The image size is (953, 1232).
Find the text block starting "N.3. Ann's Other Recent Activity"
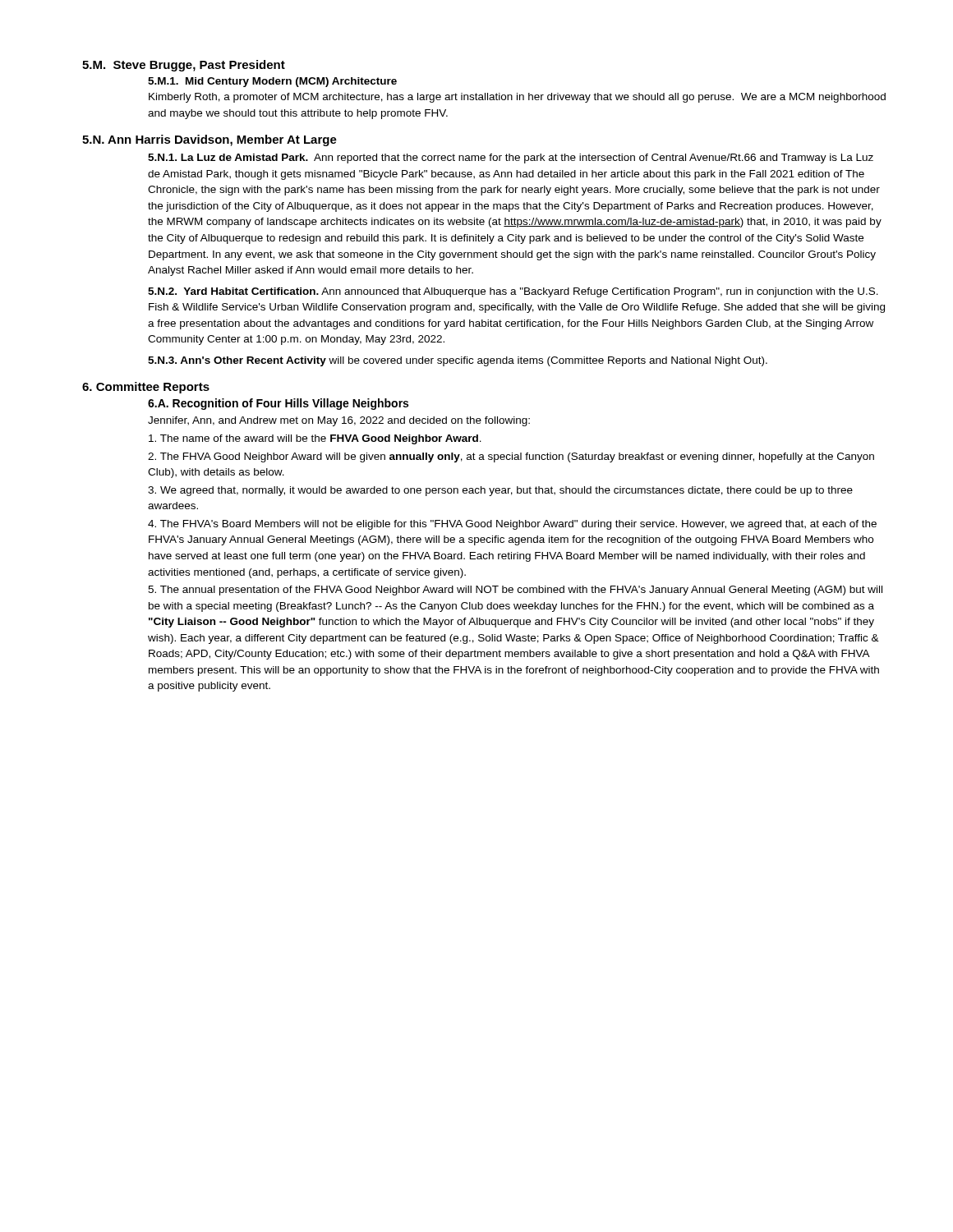[x=458, y=360]
